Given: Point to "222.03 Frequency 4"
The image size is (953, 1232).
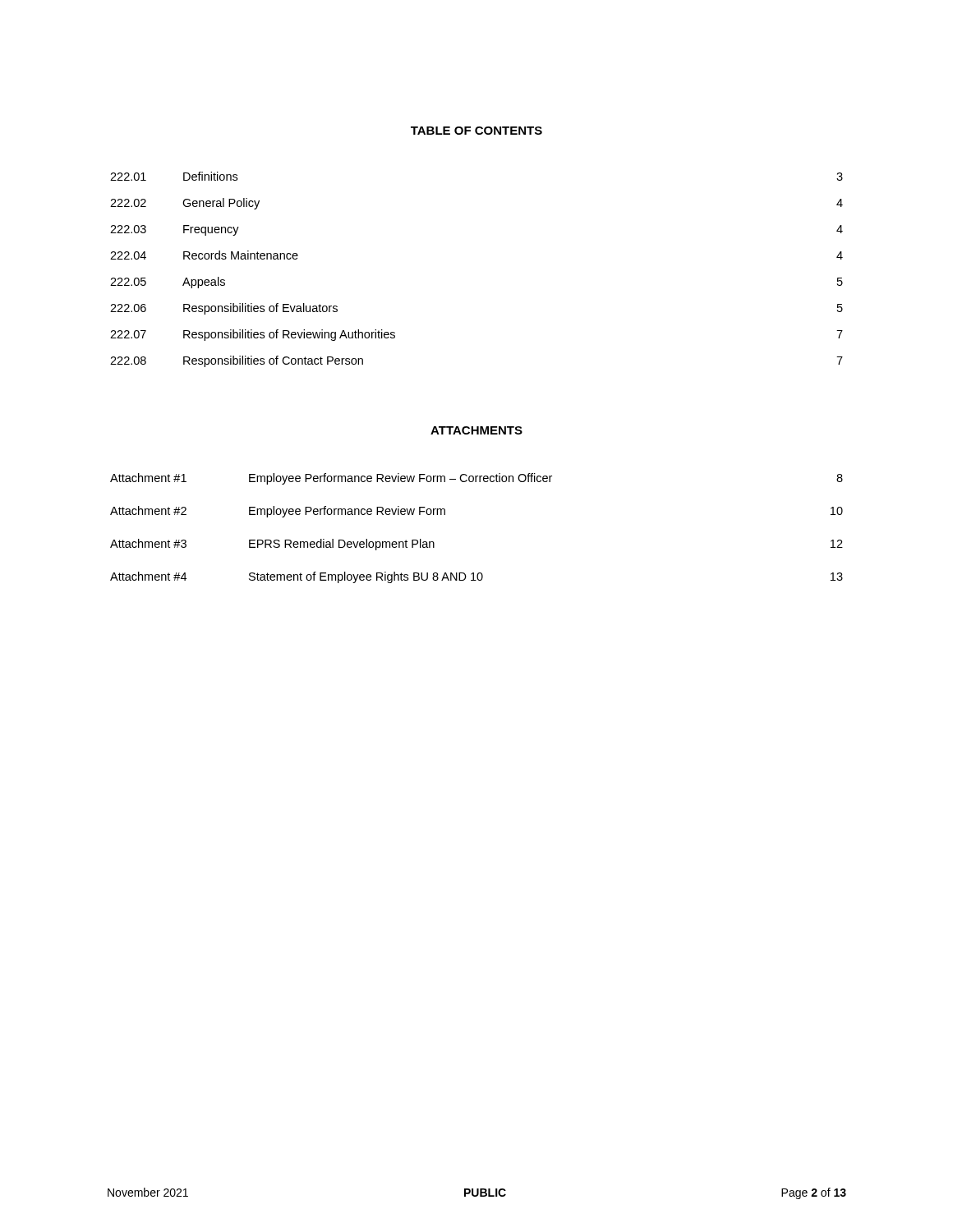Looking at the screenshot, I should tap(127, 230).
